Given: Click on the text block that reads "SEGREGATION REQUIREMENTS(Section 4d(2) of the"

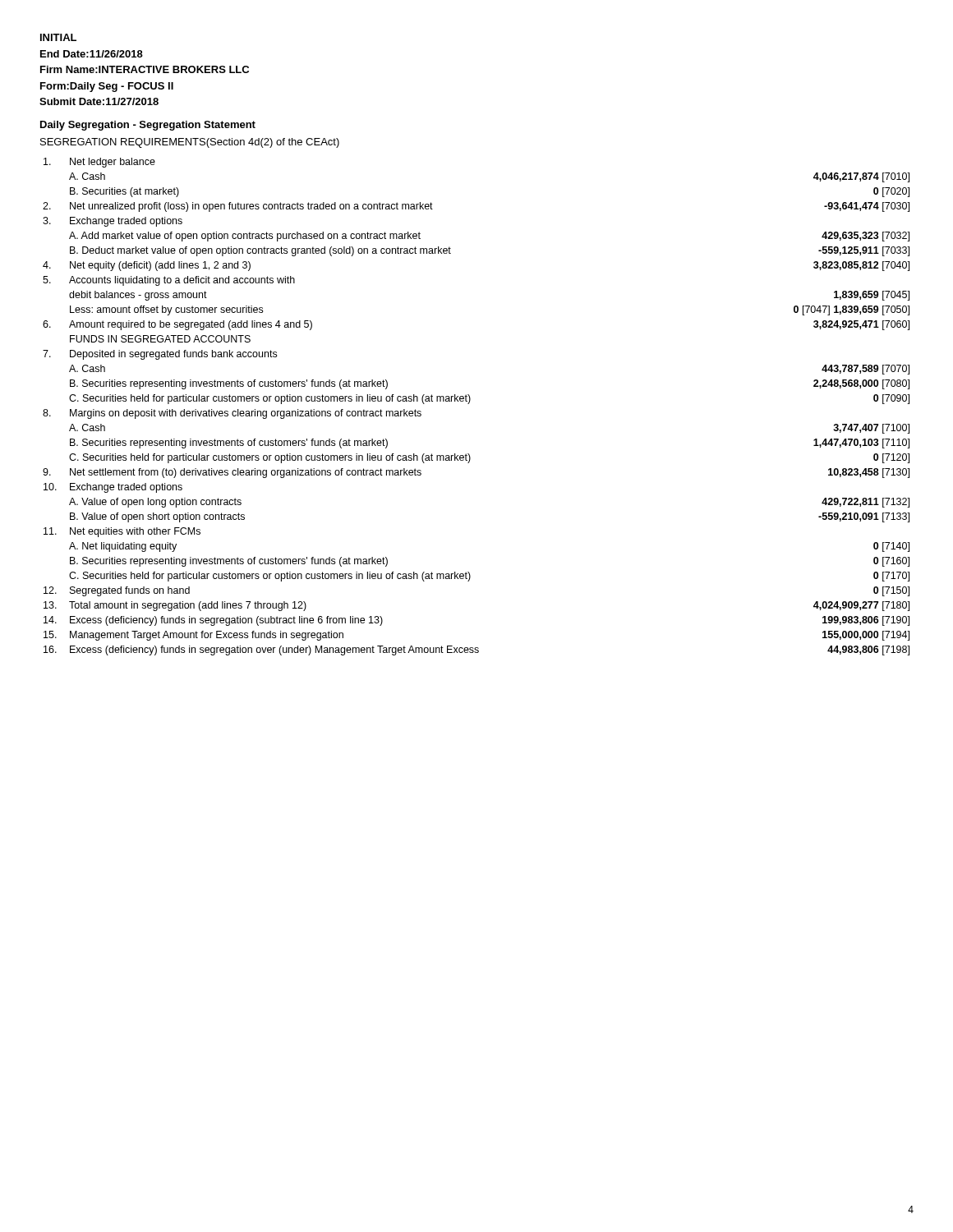Looking at the screenshot, I should pos(190,141).
